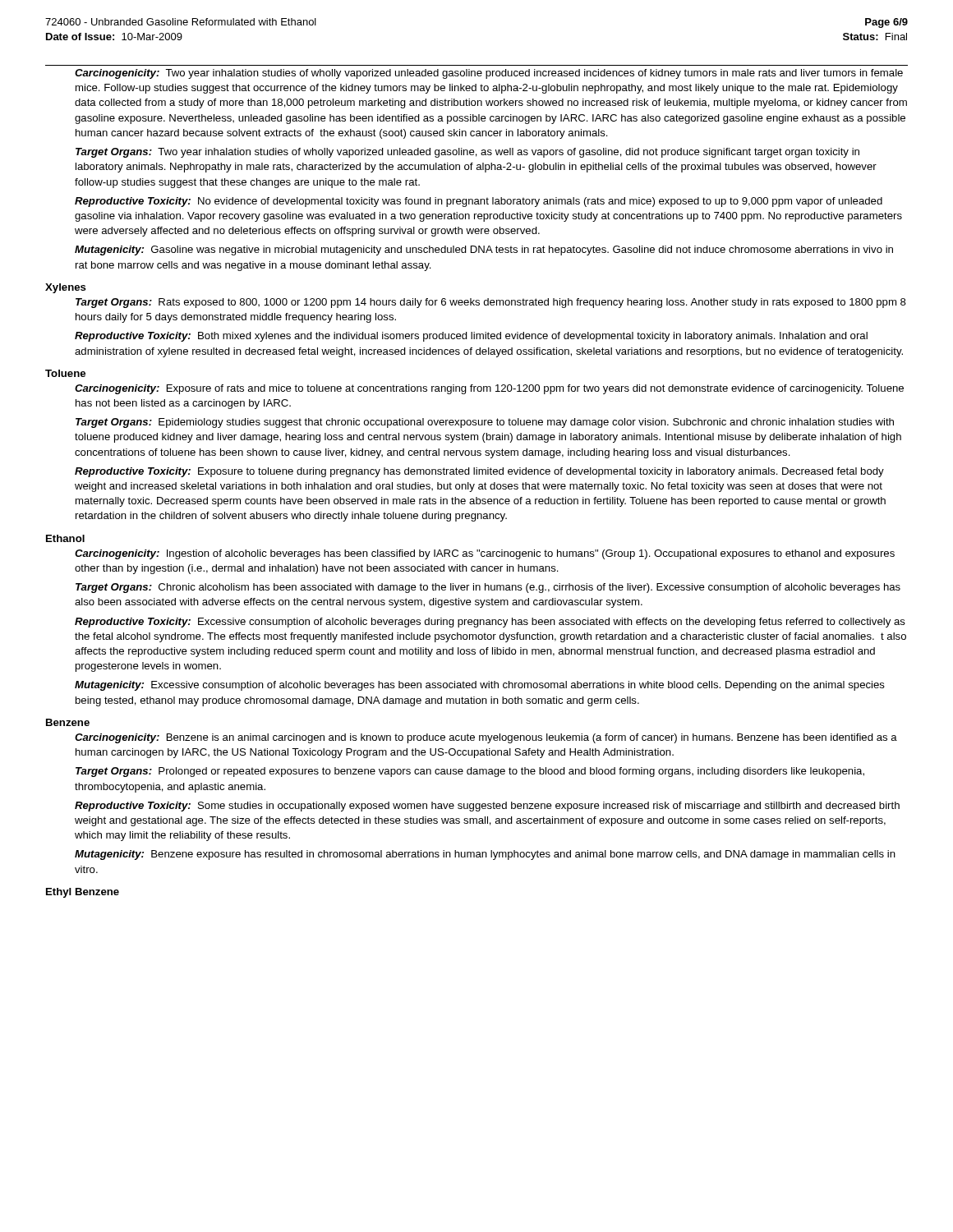Find the region starting "Carcinogenicity: Exposure of"
The width and height of the screenshot is (953, 1232).
click(489, 395)
